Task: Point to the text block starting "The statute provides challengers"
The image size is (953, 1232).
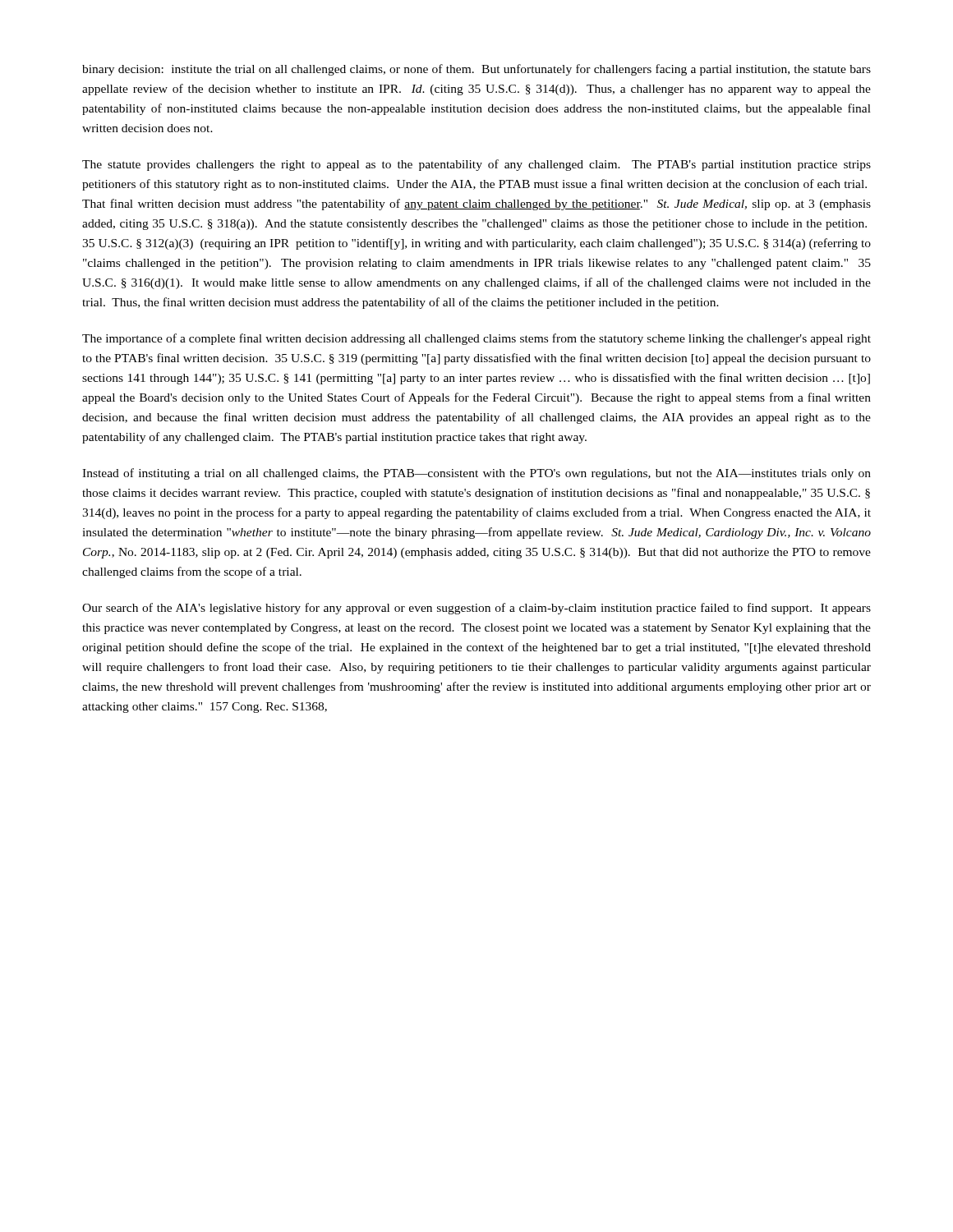Action: coord(476,233)
